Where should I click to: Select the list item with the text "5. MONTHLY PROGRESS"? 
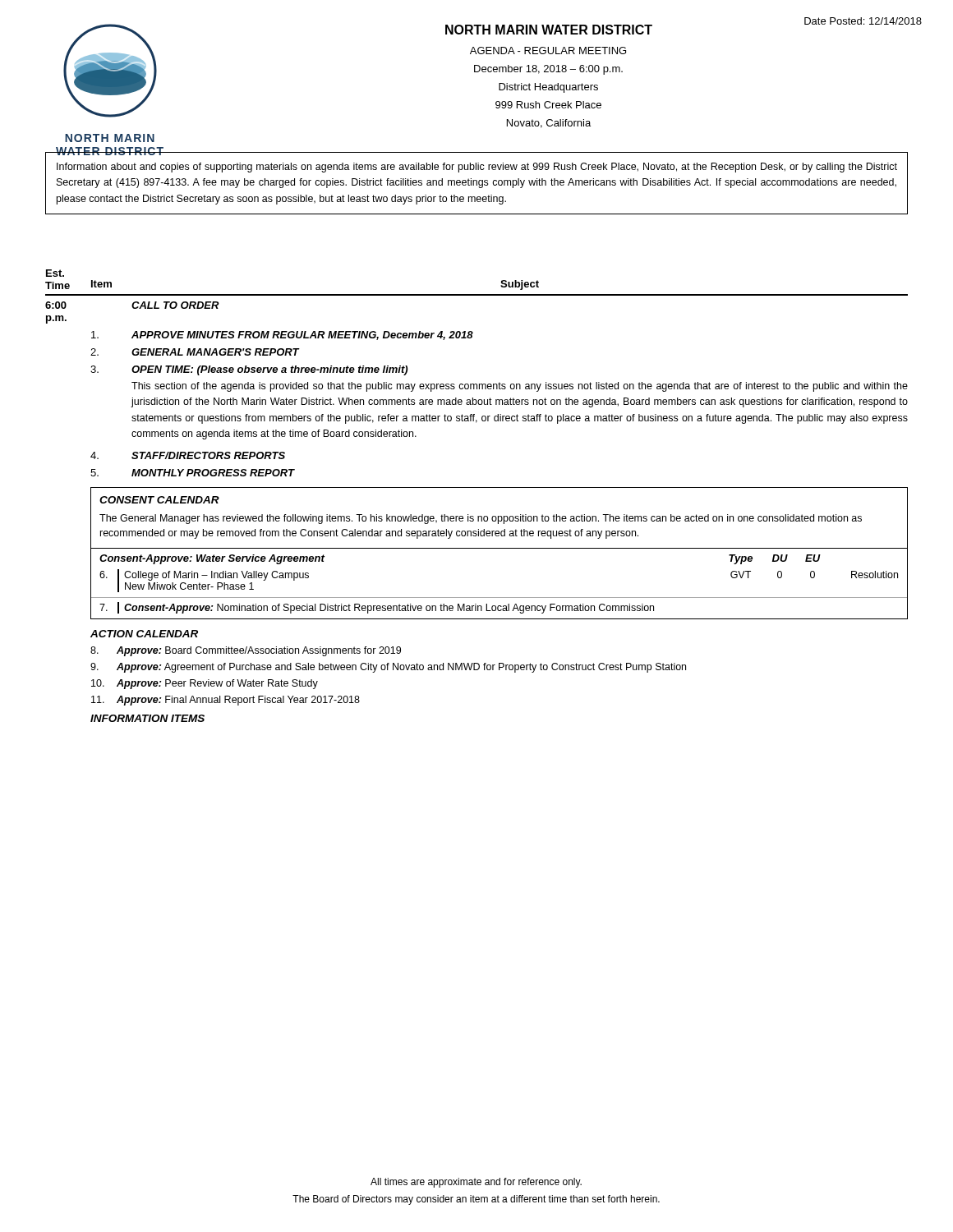pos(193,473)
